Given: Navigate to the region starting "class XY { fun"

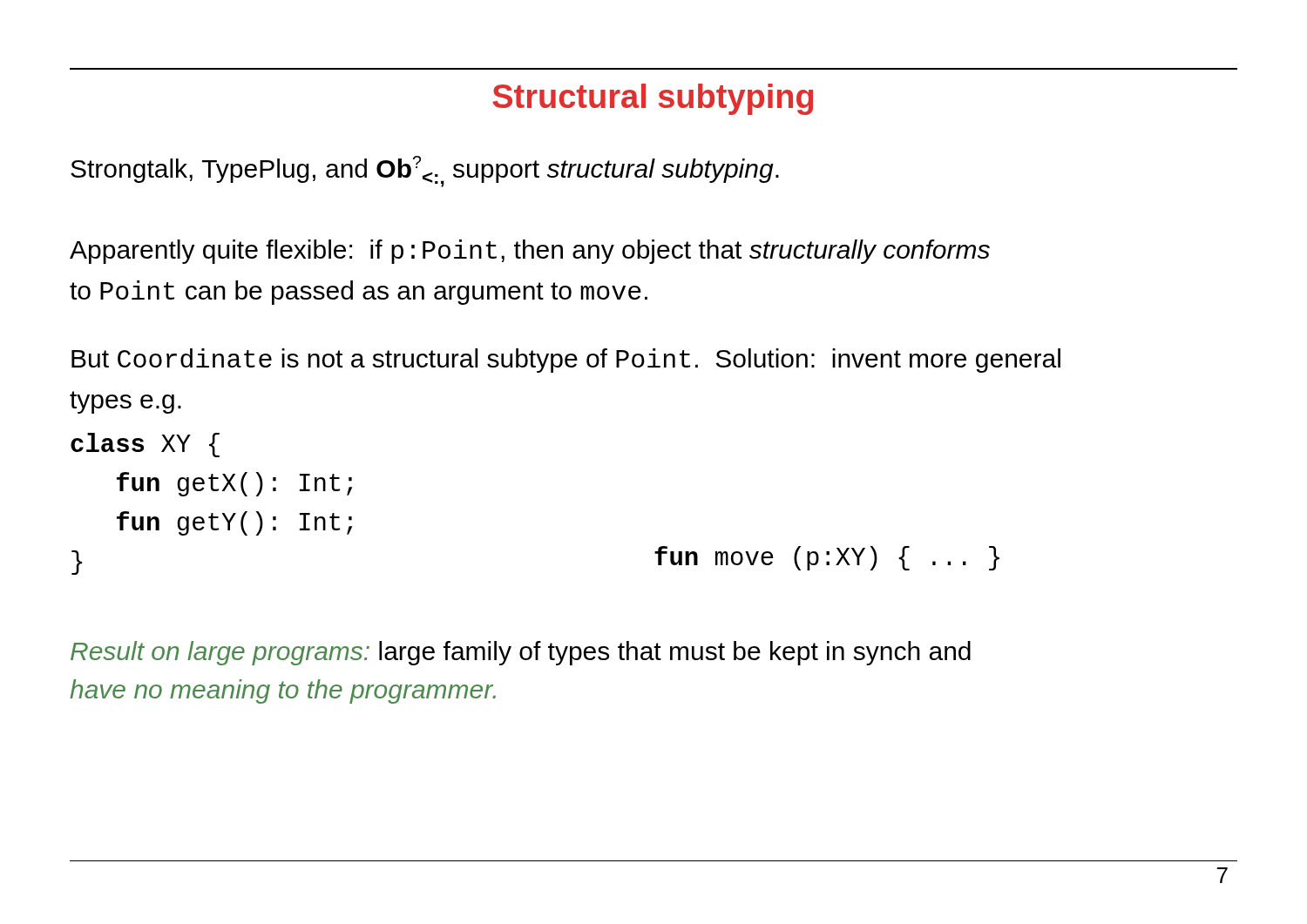Looking at the screenshot, I should click(214, 504).
